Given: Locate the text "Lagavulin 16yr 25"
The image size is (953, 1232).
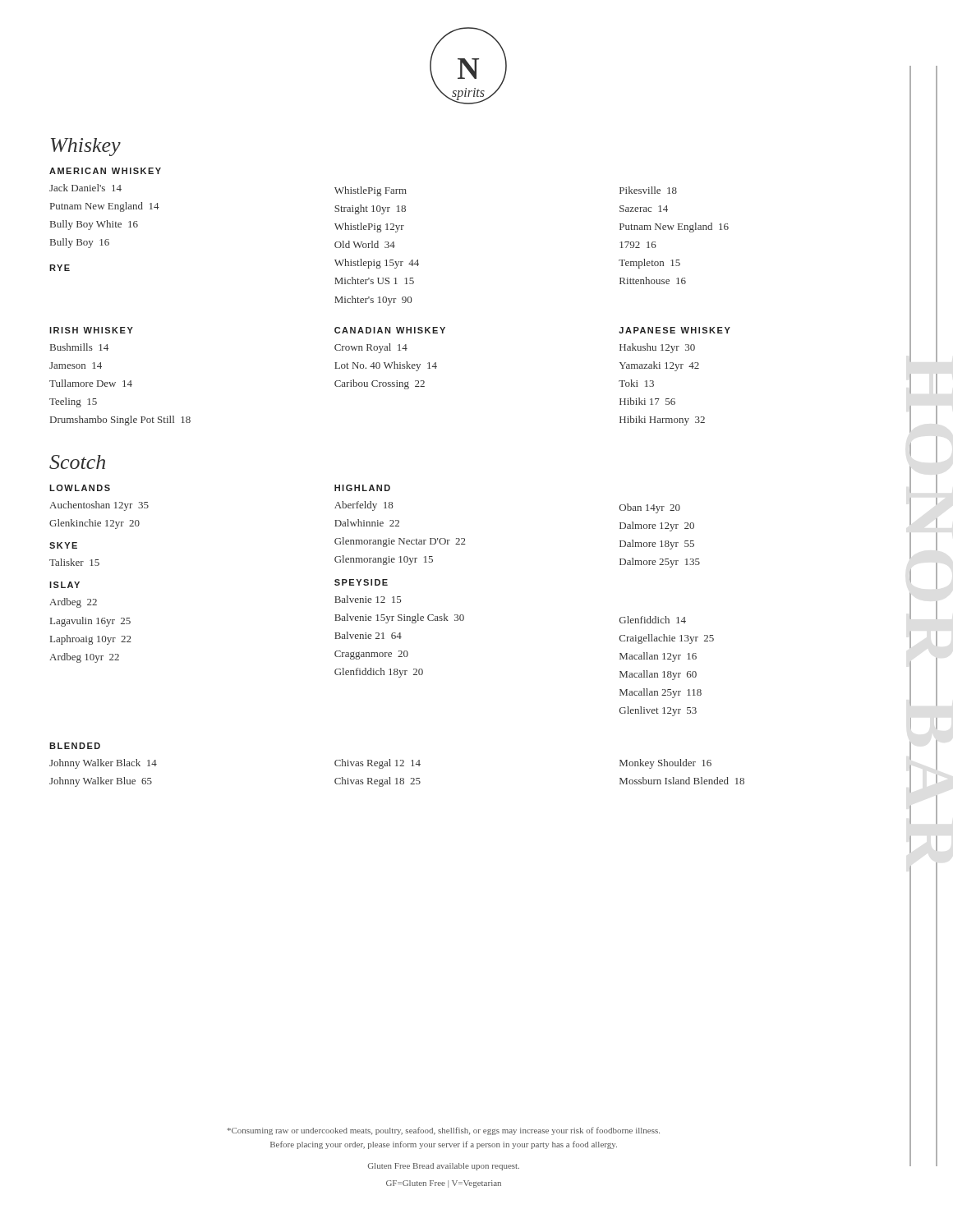Looking at the screenshot, I should [x=90, y=620].
